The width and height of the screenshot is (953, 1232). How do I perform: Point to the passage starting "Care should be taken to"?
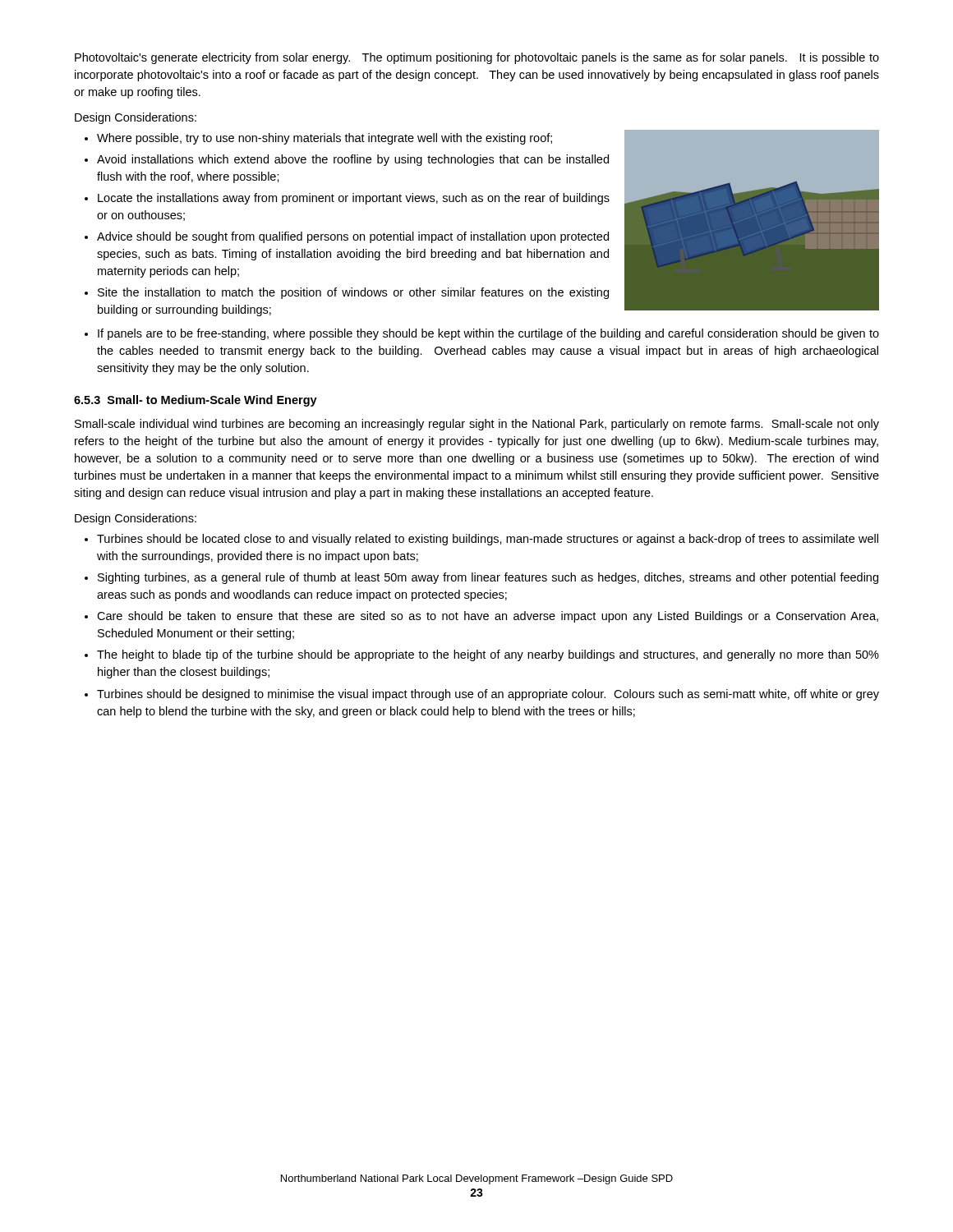(x=488, y=625)
